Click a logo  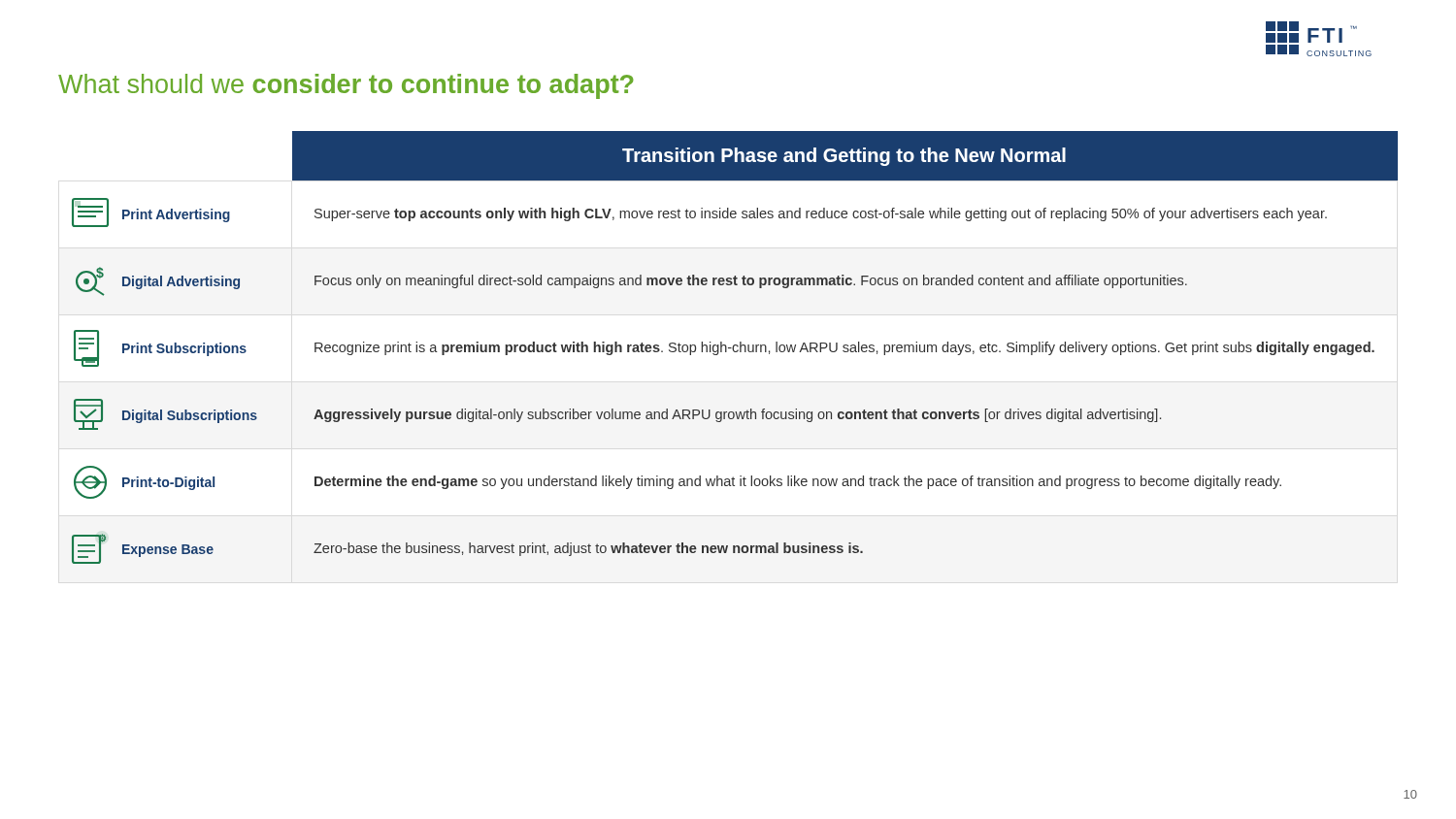click(1343, 42)
